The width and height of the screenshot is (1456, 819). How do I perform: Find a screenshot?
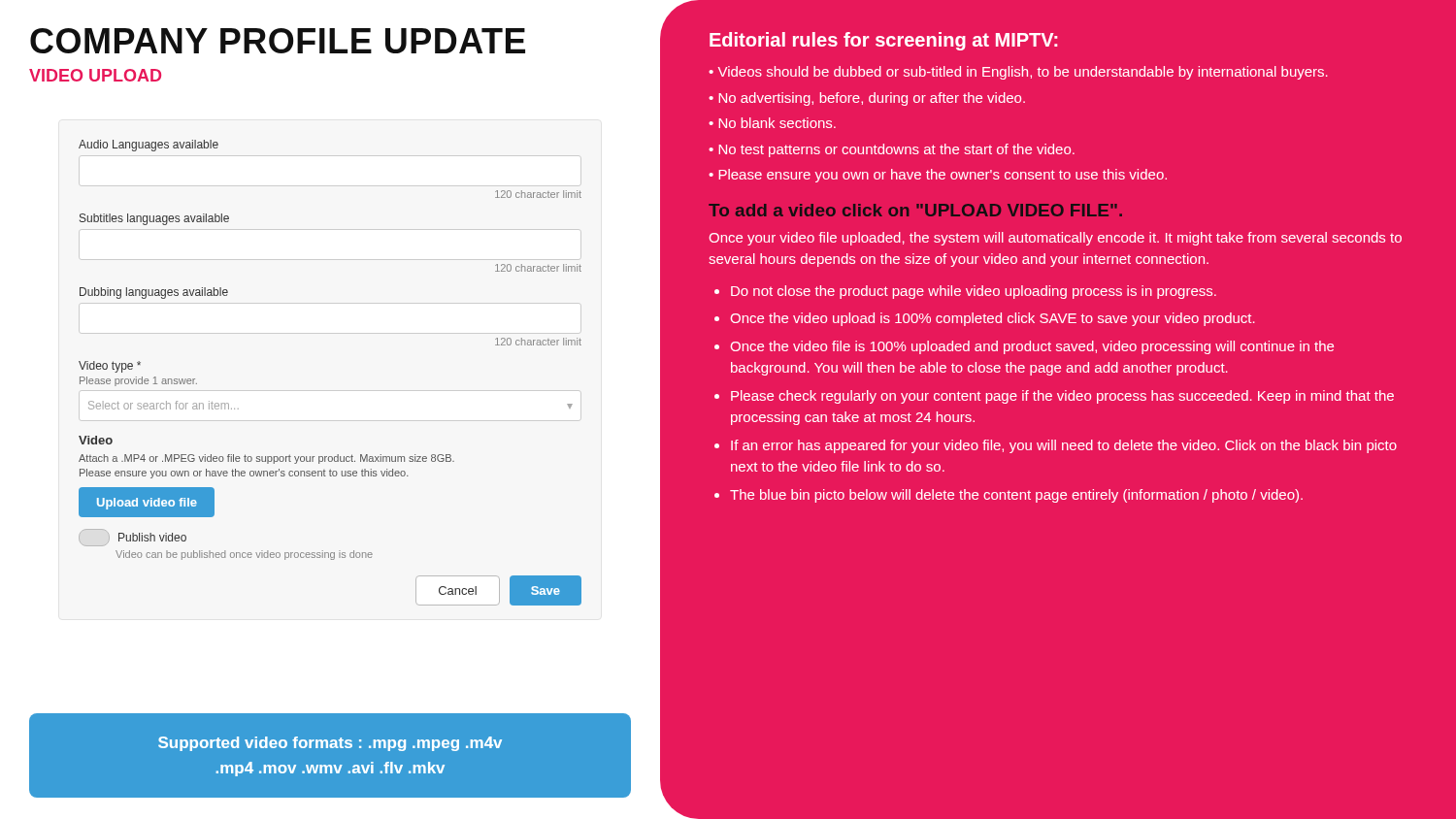[330, 370]
